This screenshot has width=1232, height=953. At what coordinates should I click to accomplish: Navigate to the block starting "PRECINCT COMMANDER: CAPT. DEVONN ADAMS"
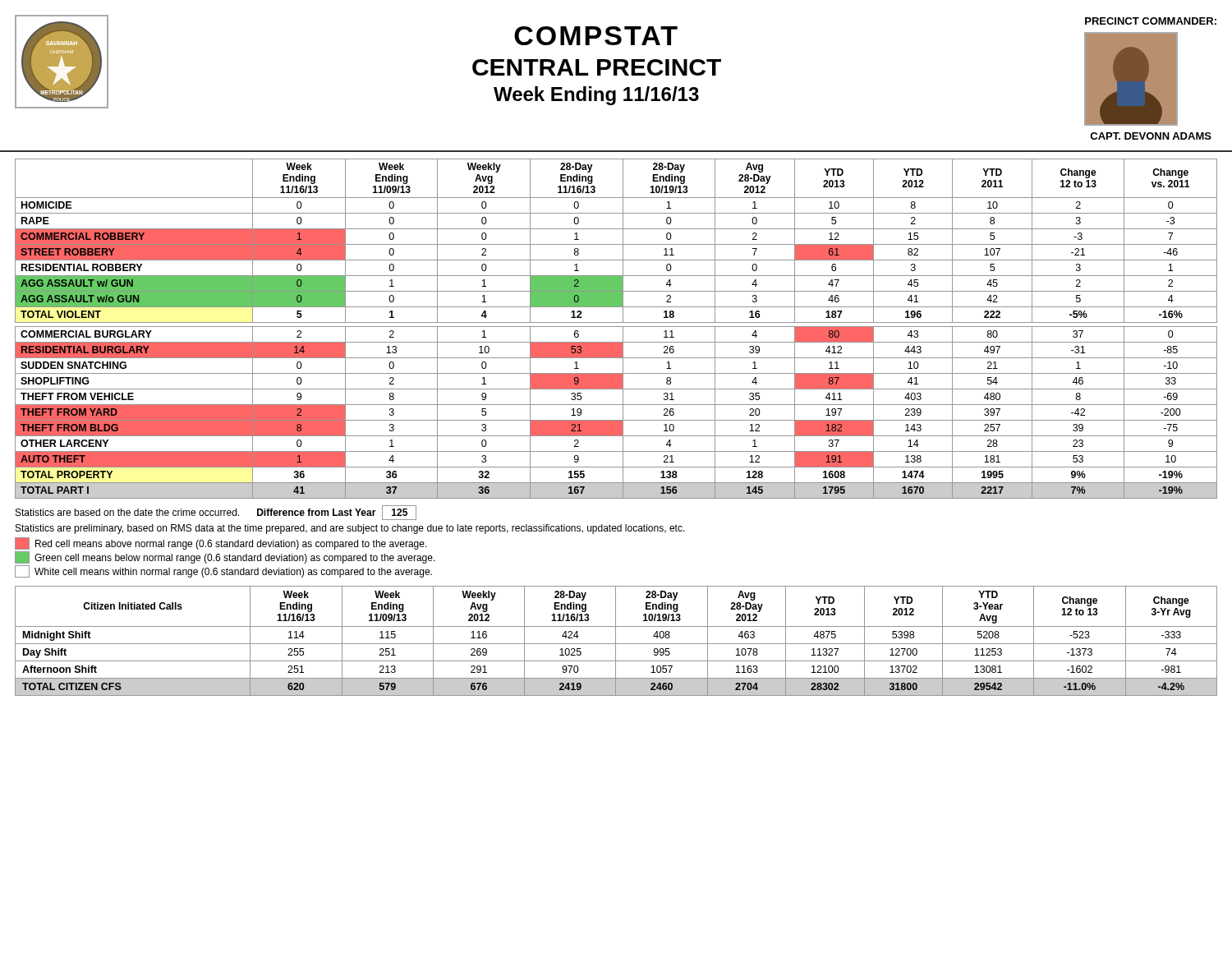(1151, 78)
